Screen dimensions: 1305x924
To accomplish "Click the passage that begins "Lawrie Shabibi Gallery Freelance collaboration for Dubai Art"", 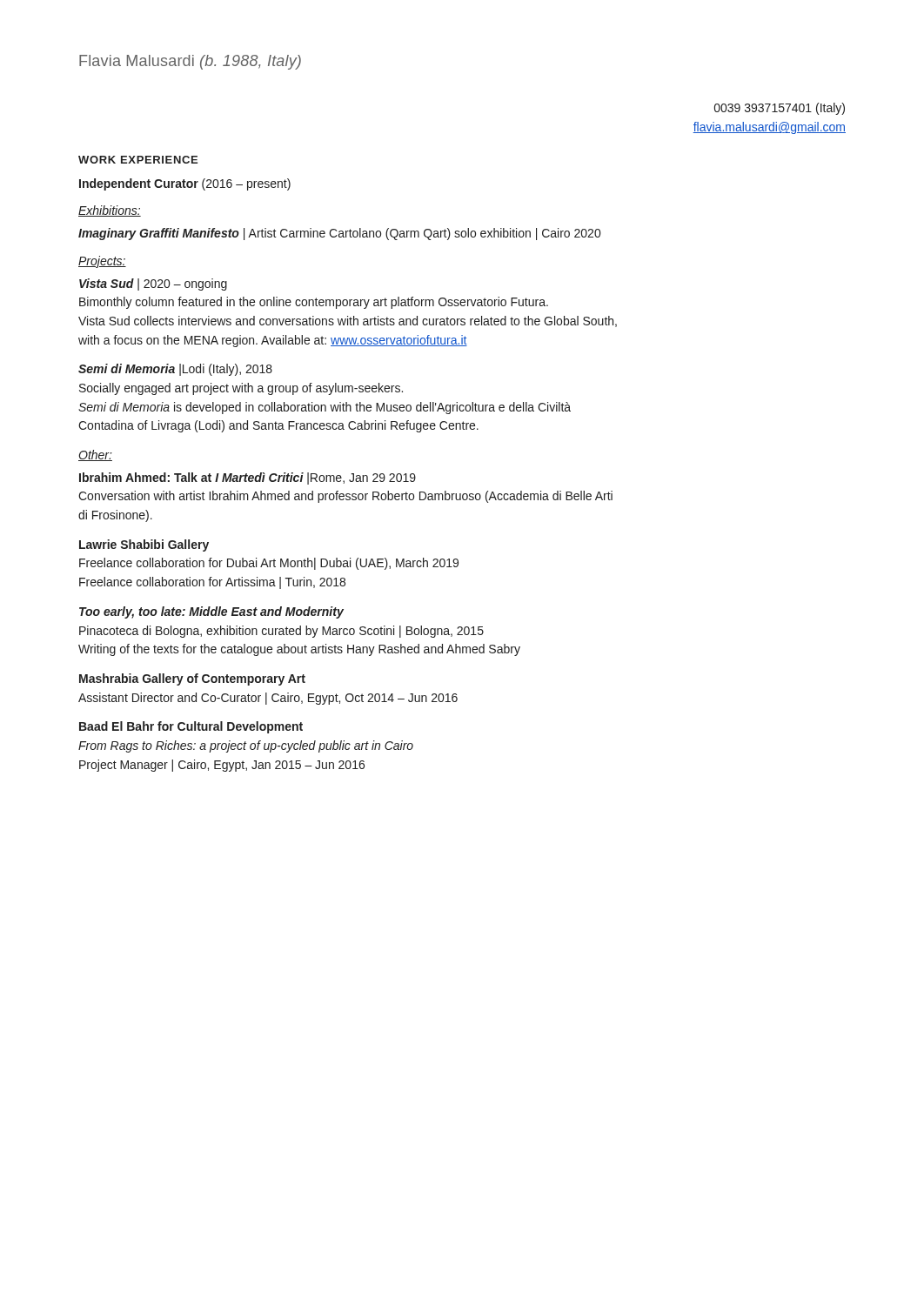I will click(269, 563).
